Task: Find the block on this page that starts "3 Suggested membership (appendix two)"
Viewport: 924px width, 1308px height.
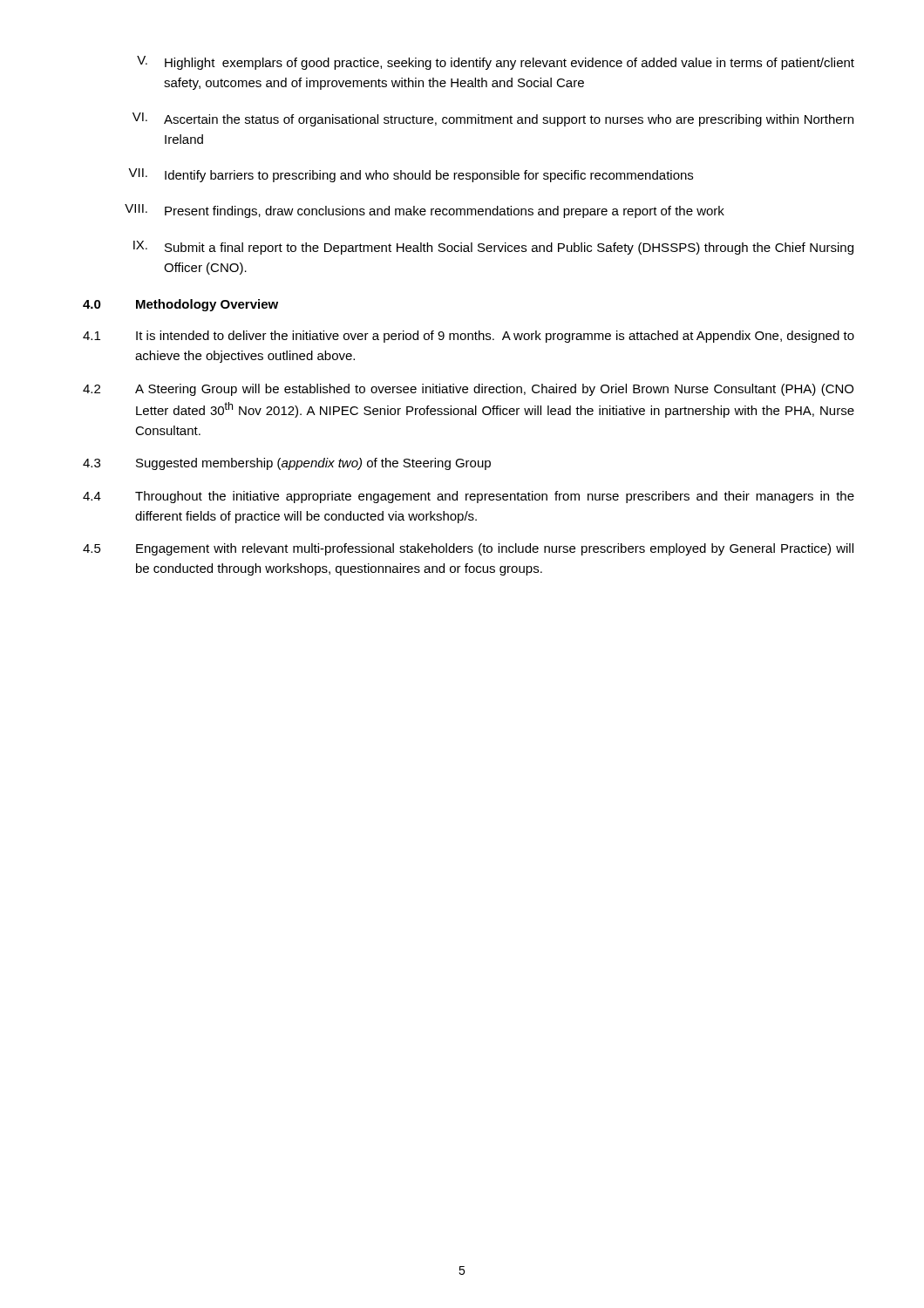Action: tap(469, 463)
